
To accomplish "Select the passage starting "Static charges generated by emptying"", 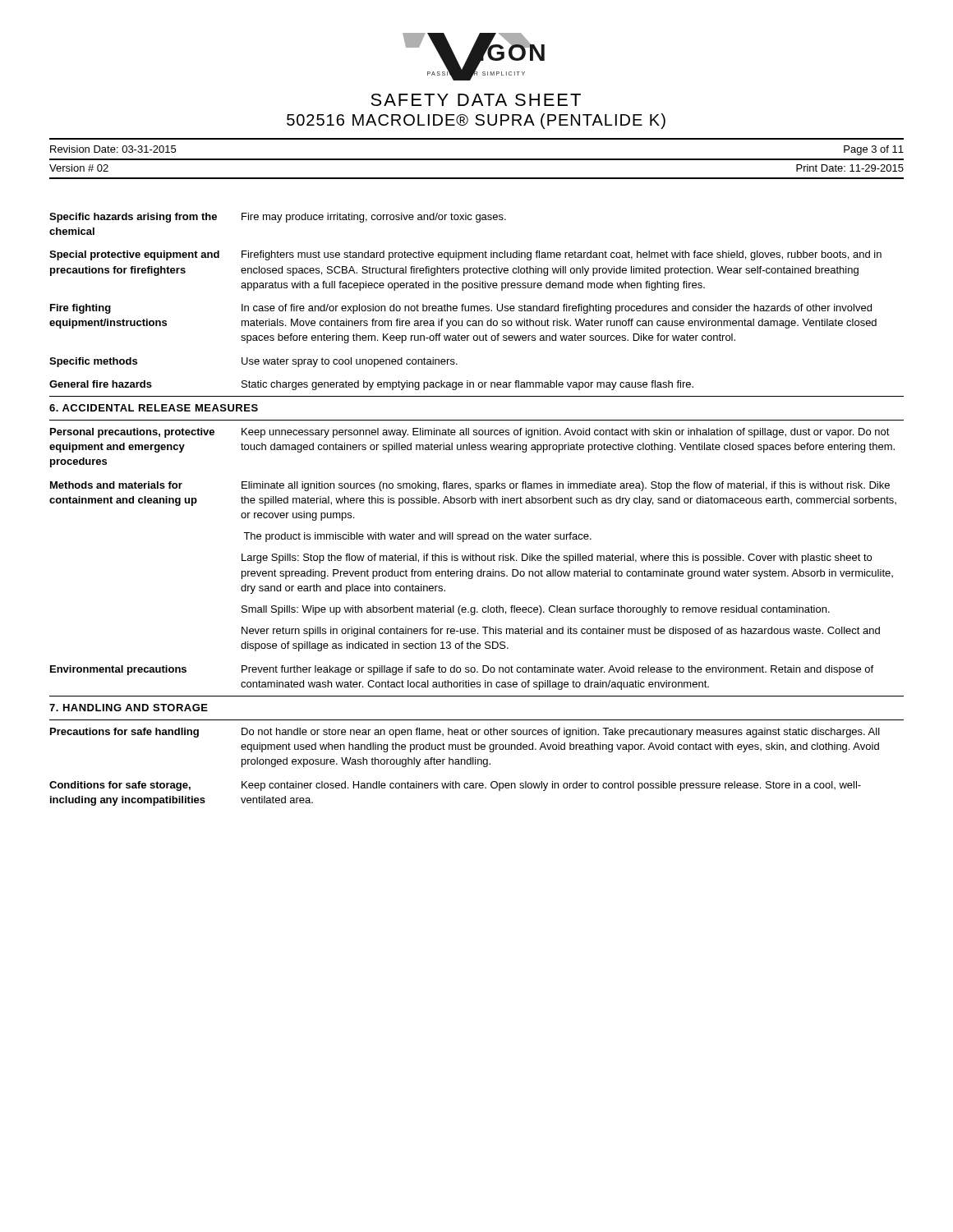I will pyautogui.click(x=467, y=384).
